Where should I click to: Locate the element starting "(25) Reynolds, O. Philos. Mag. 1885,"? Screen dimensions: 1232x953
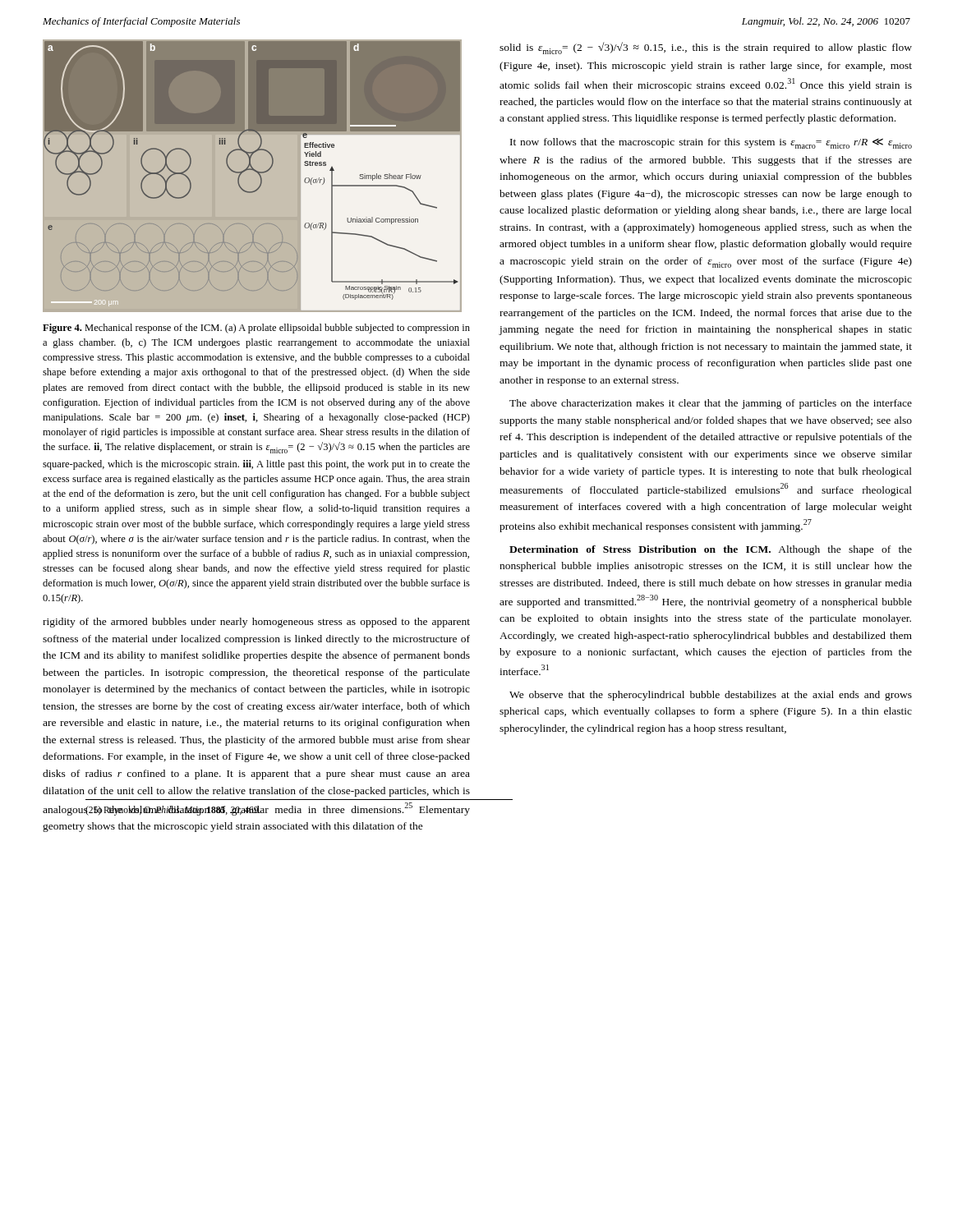[x=299, y=810]
